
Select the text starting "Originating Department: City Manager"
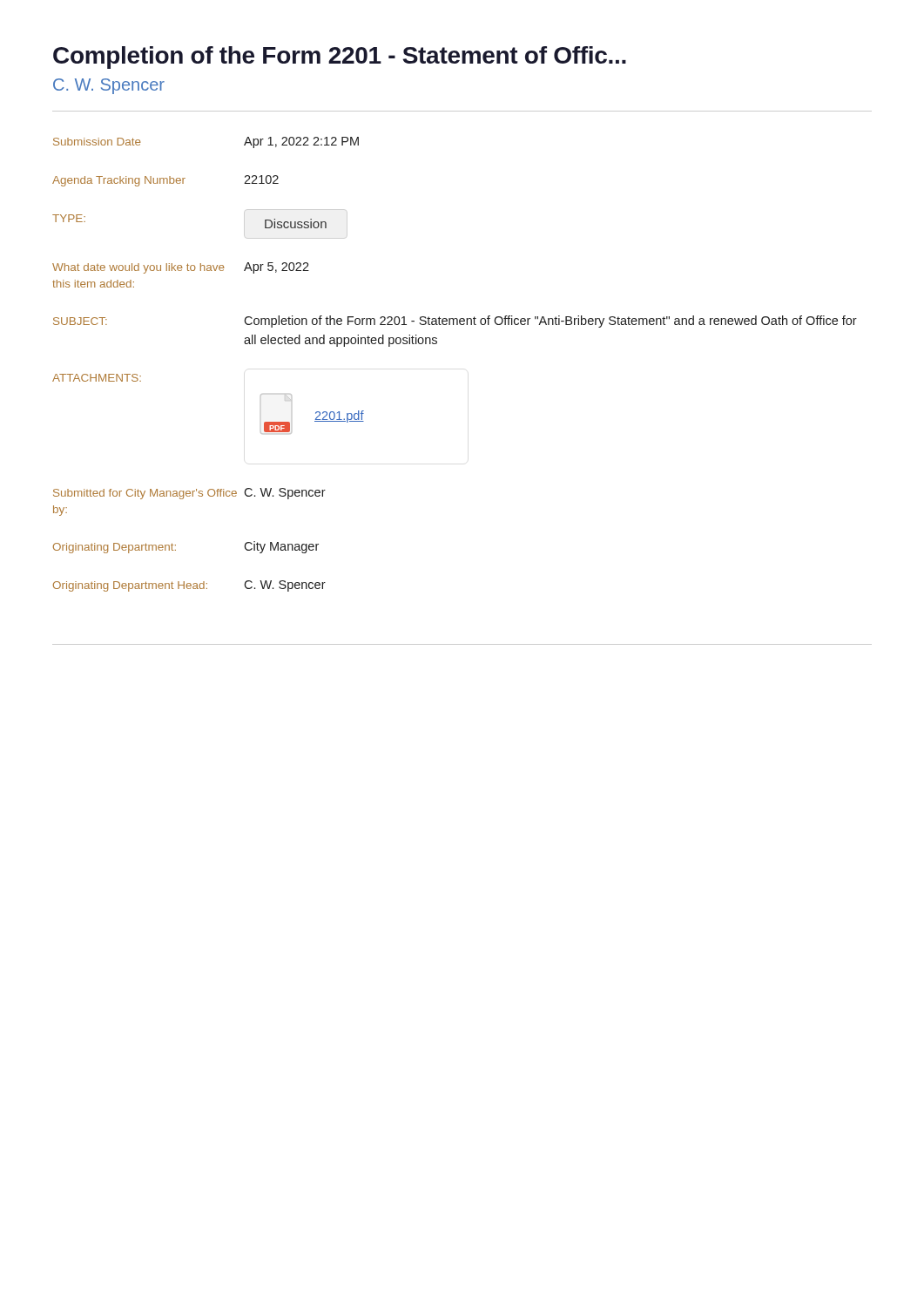coord(119,549)
